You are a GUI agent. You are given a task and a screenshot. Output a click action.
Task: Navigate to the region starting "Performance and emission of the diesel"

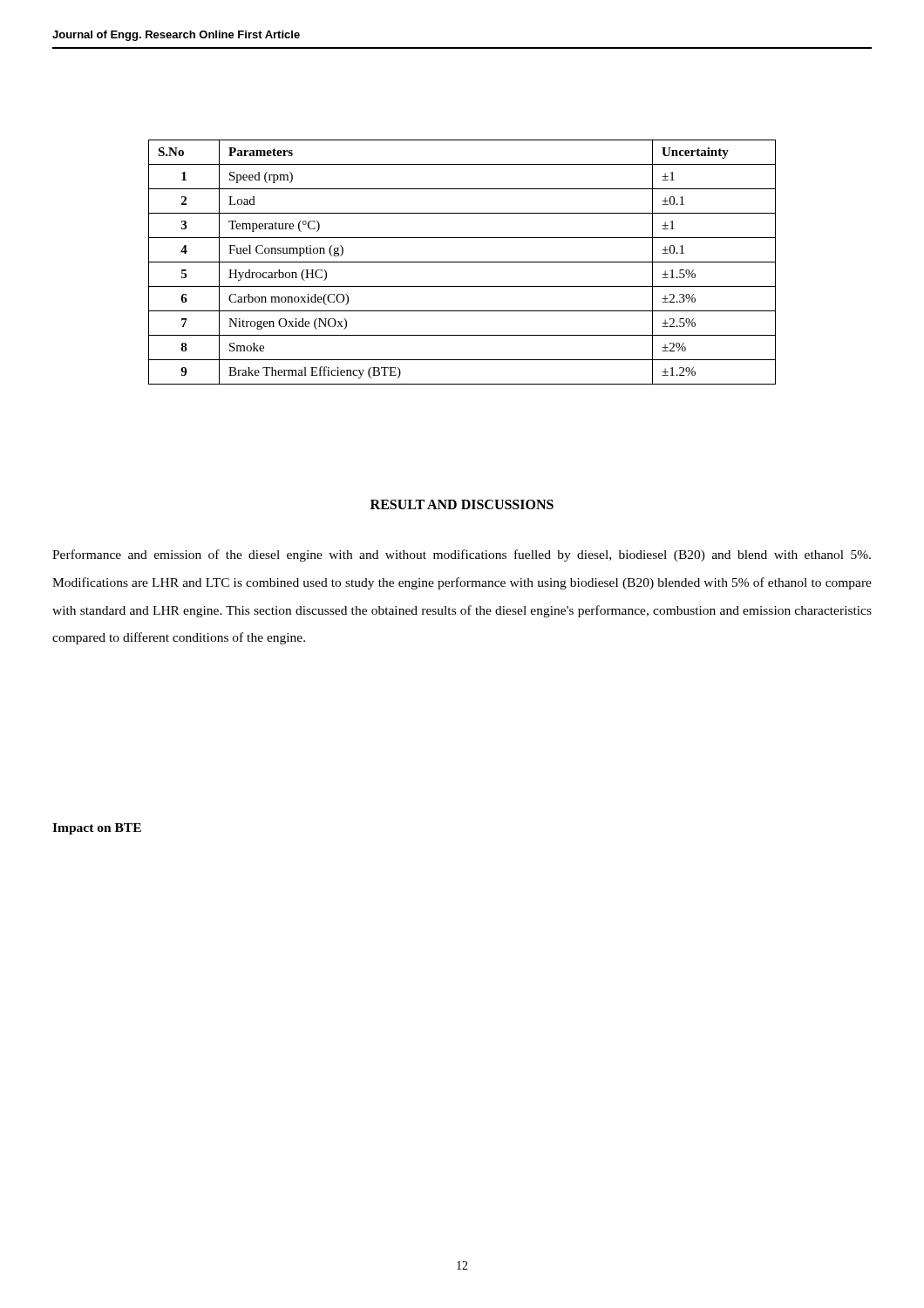click(462, 596)
